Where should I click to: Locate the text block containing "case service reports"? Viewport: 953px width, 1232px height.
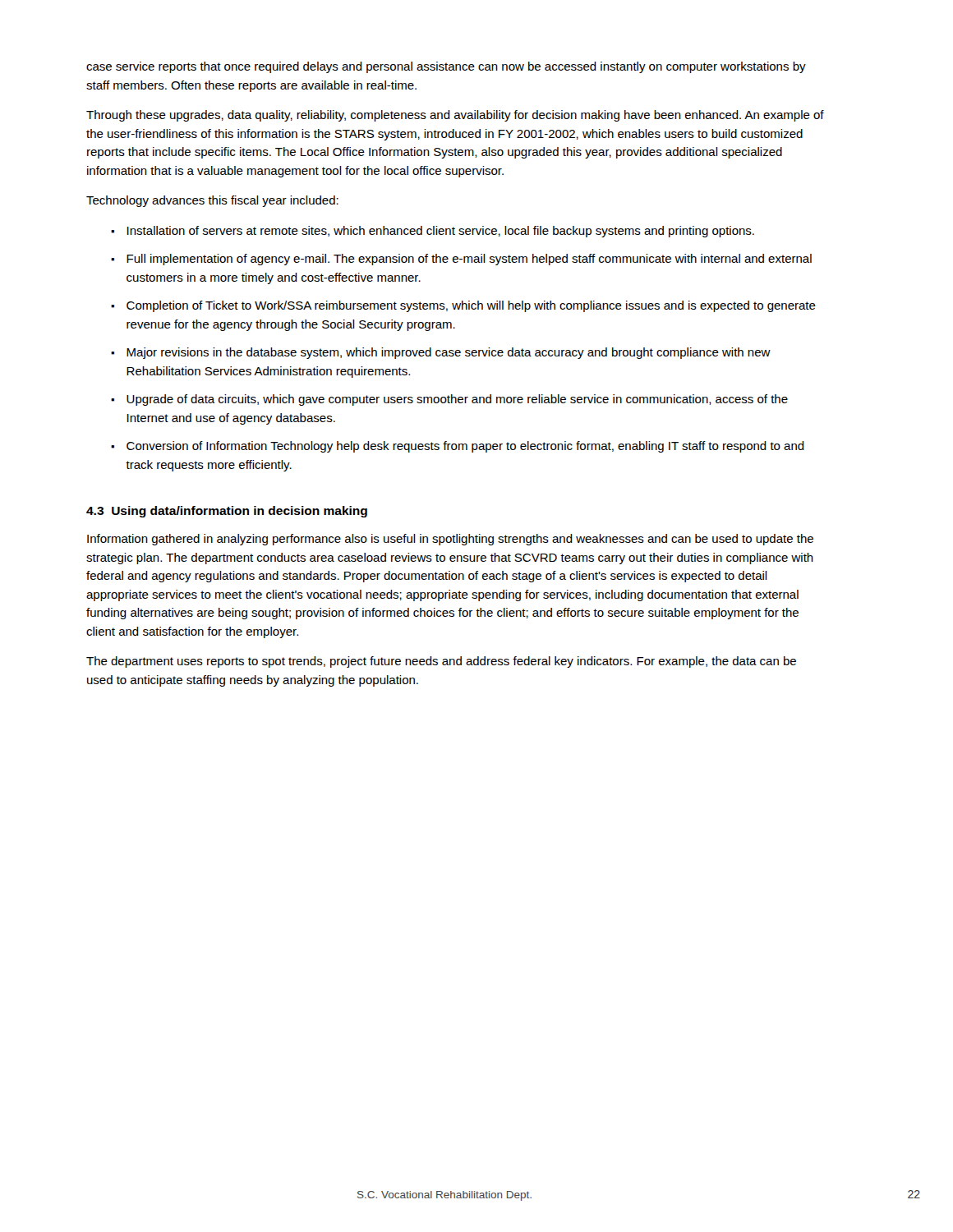(456, 76)
